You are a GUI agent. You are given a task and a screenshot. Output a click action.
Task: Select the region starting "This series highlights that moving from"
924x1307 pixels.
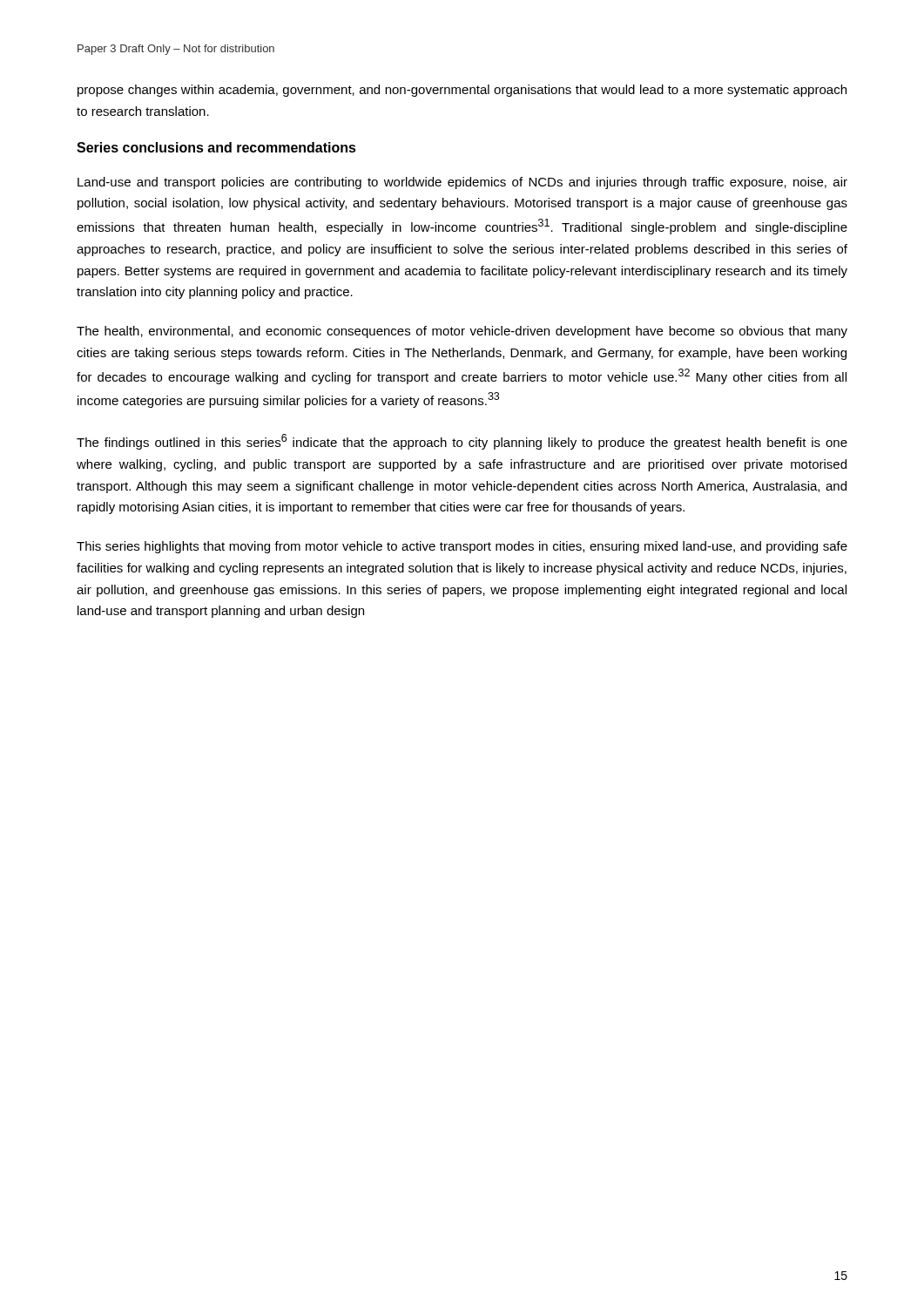pos(462,578)
